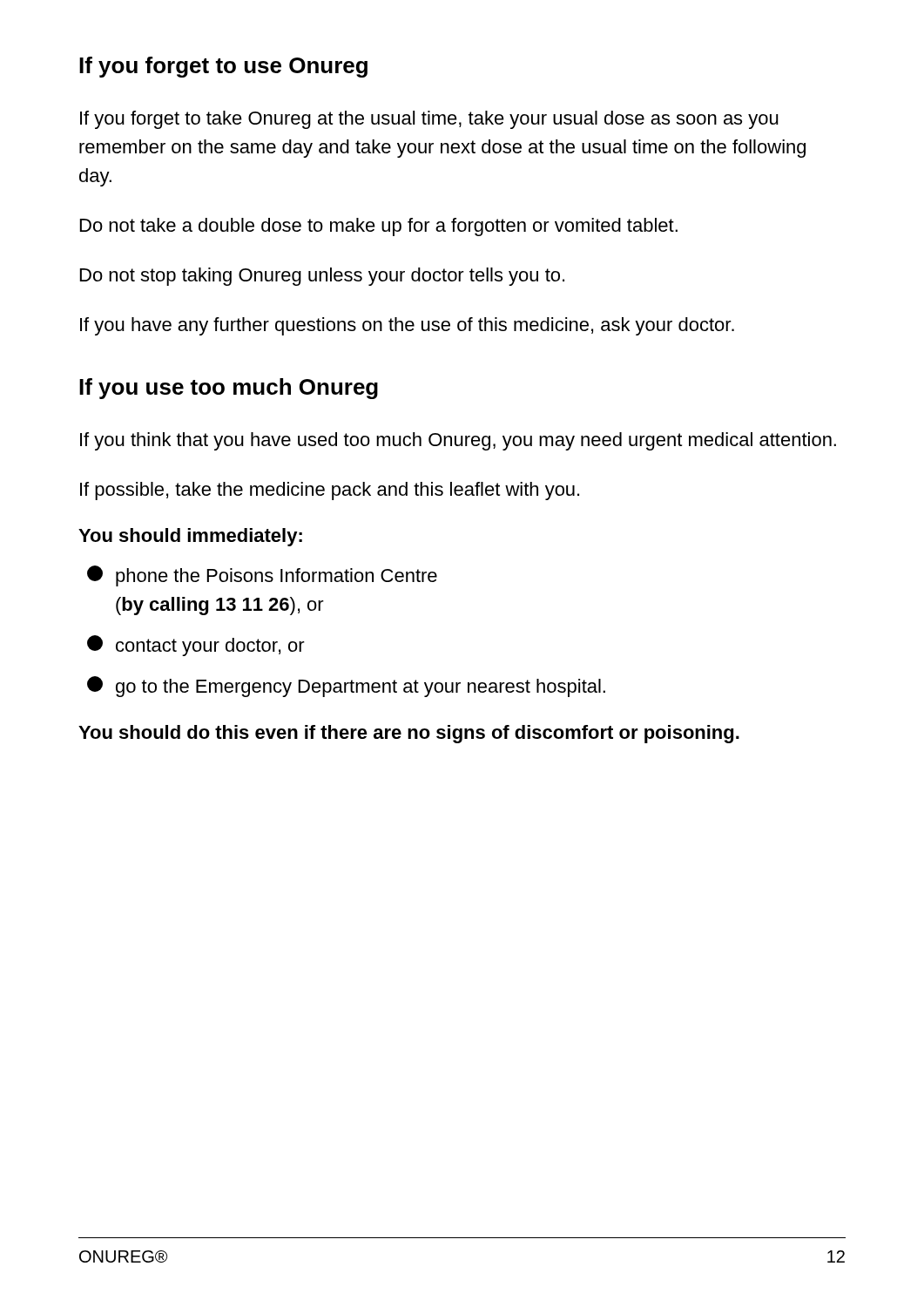This screenshot has height=1307, width=924.
Task: Click on the text block containing "If you forget to"
Action: coord(443,147)
